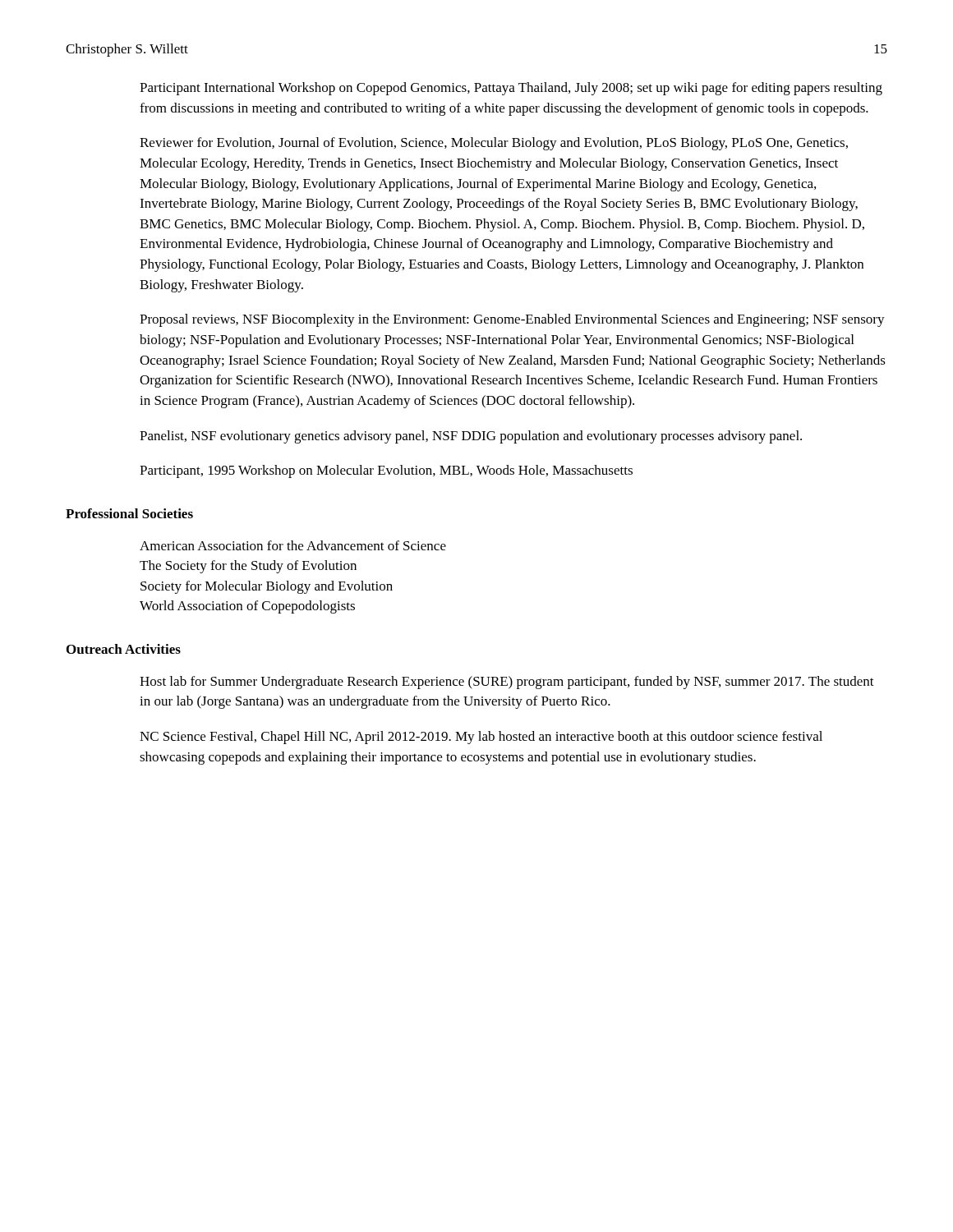Point to the block starting "Participant International Workshop on Copepod Genomics,"
The width and height of the screenshot is (953, 1232).
[511, 98]
